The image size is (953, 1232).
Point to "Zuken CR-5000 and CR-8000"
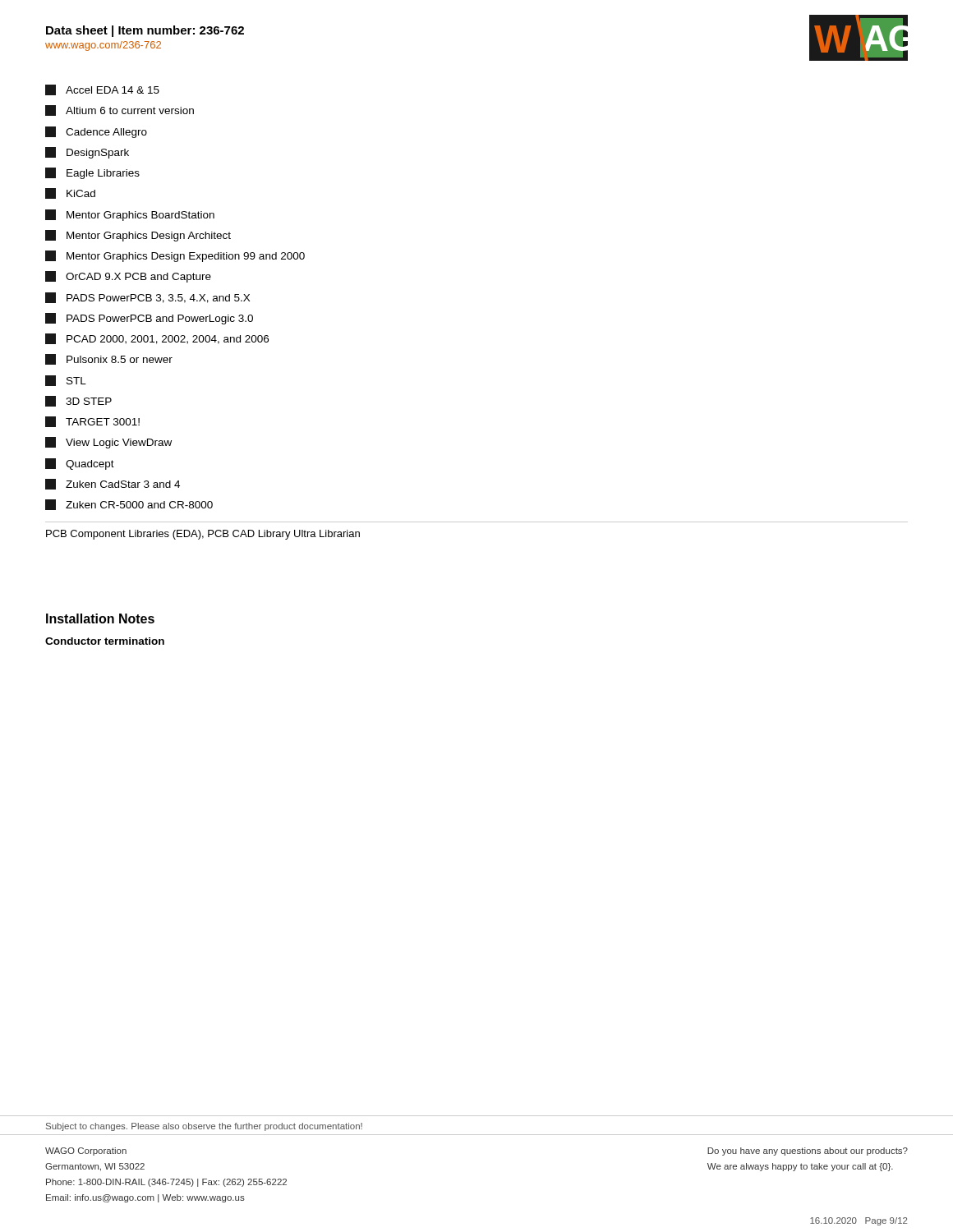point(129,505)
